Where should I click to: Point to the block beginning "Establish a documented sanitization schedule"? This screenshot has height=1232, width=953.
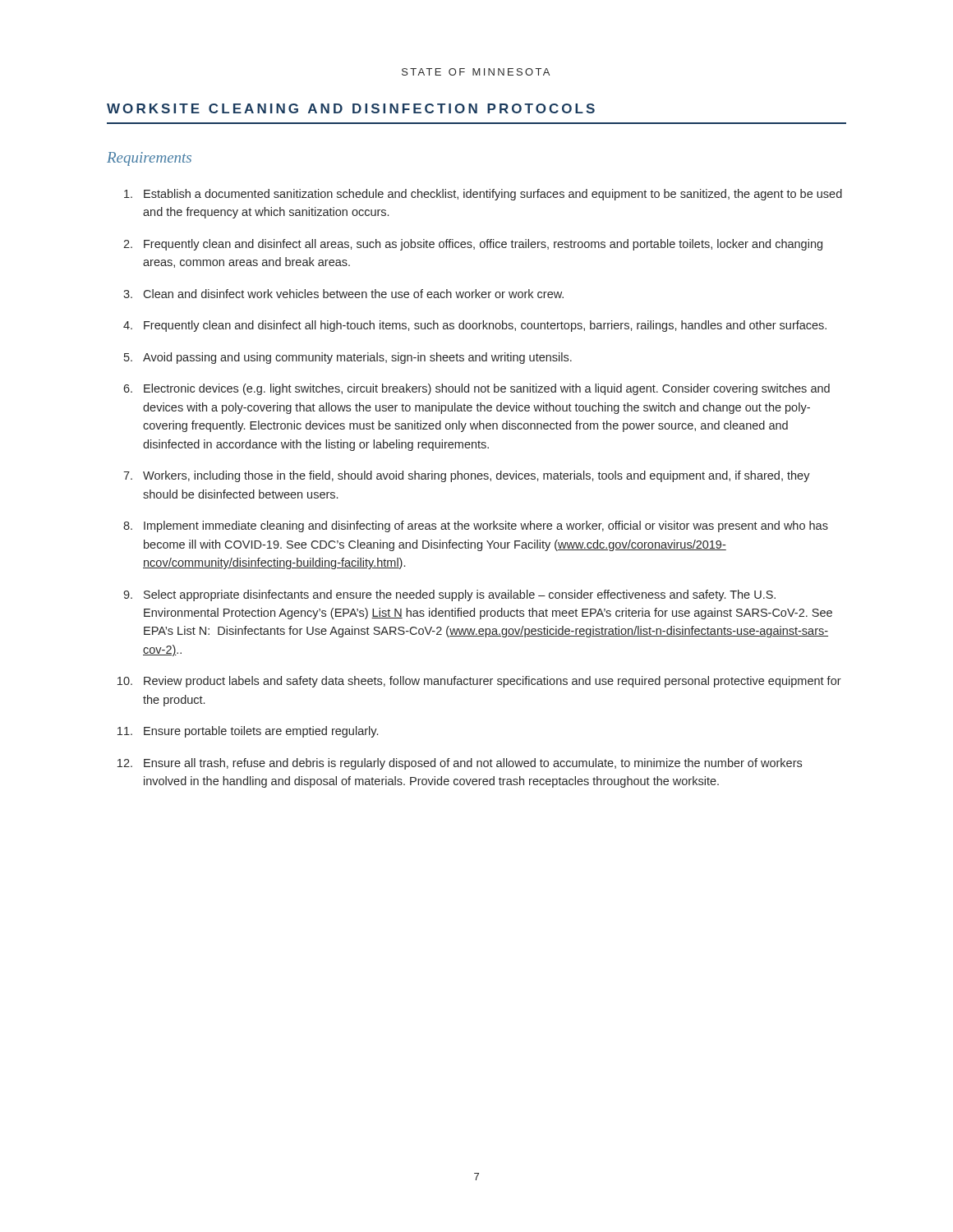tap(476, 203)
